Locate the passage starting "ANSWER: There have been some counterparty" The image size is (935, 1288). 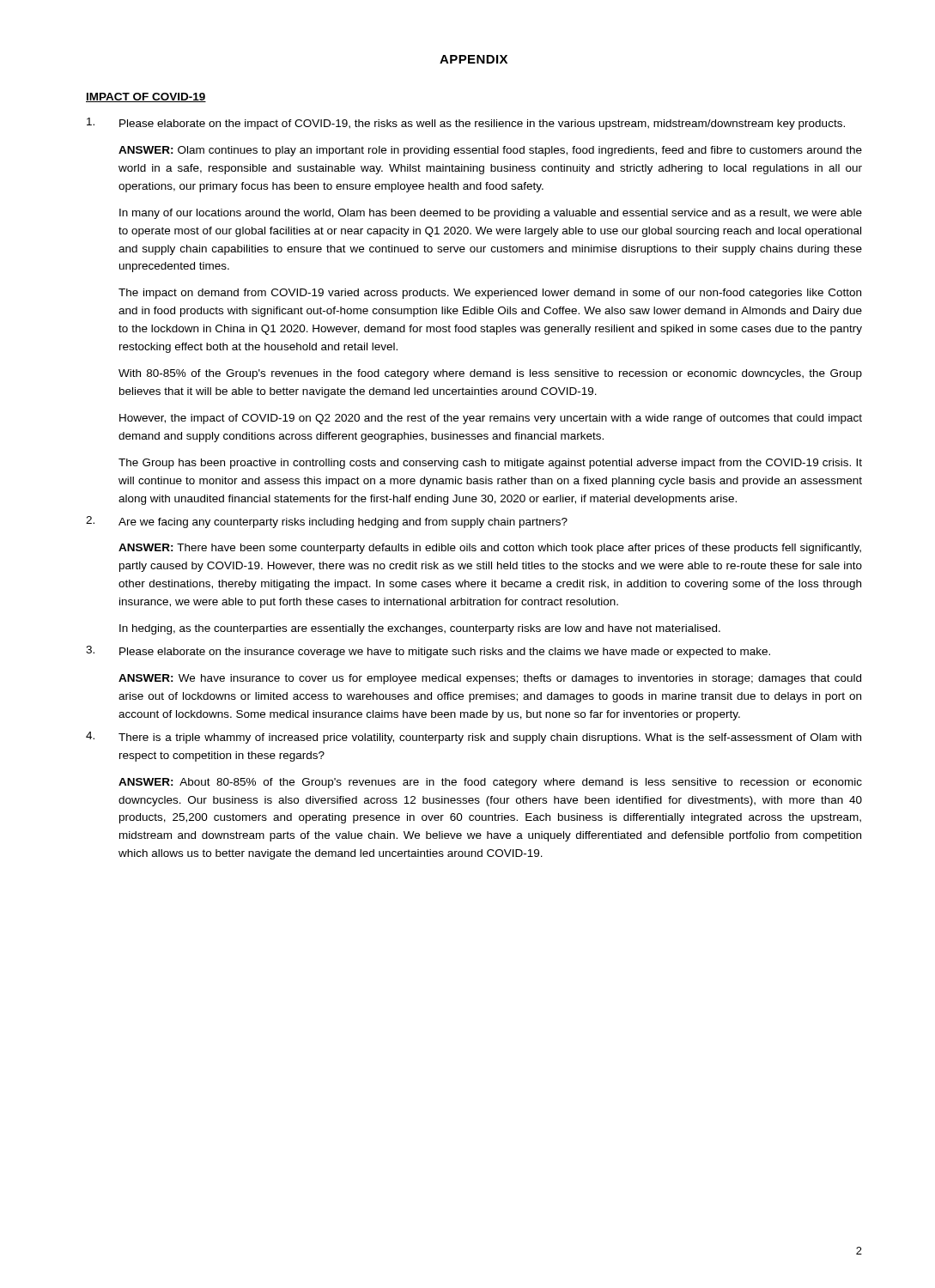coord(490,575)
